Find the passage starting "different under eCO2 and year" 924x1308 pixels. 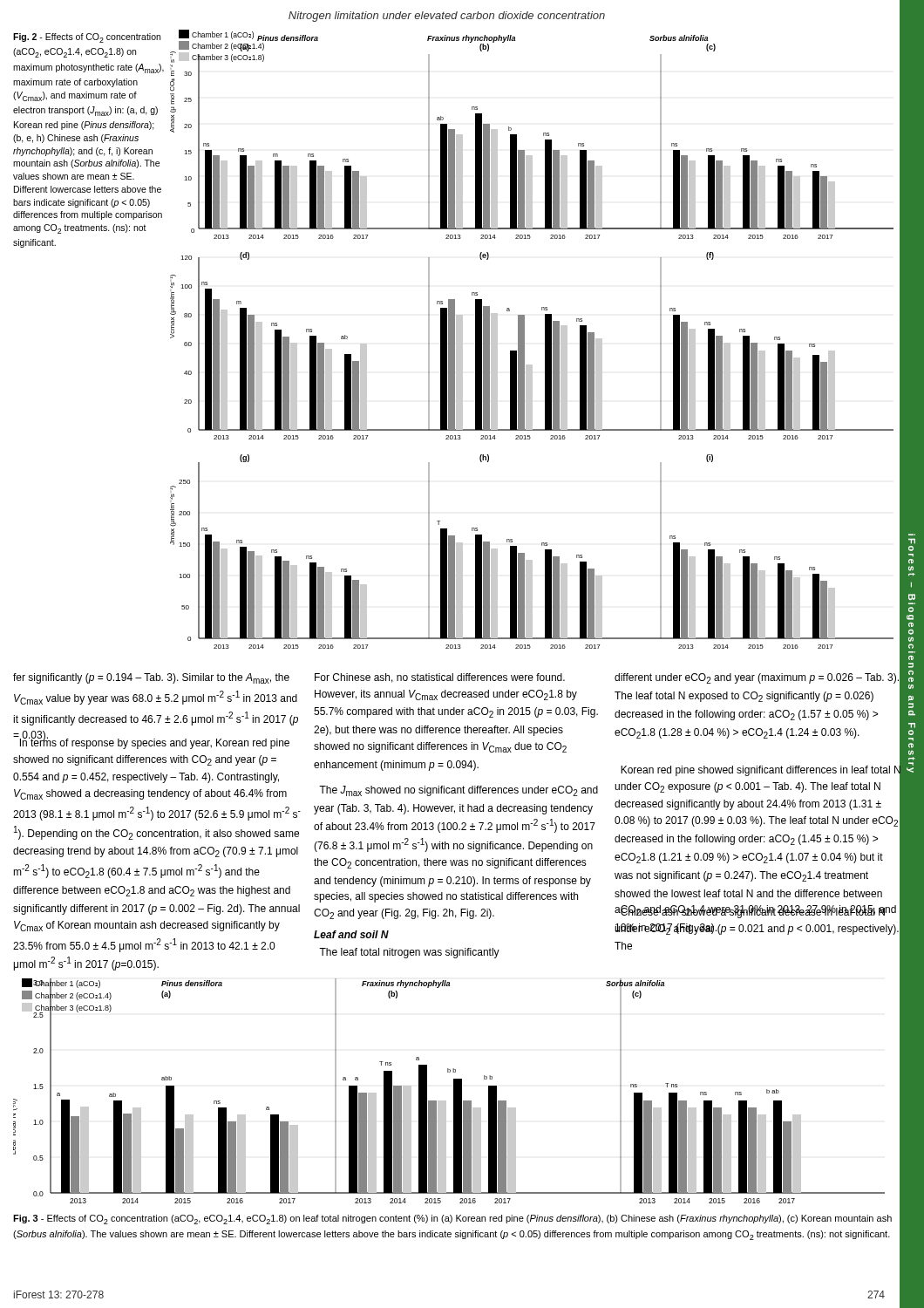757,706
